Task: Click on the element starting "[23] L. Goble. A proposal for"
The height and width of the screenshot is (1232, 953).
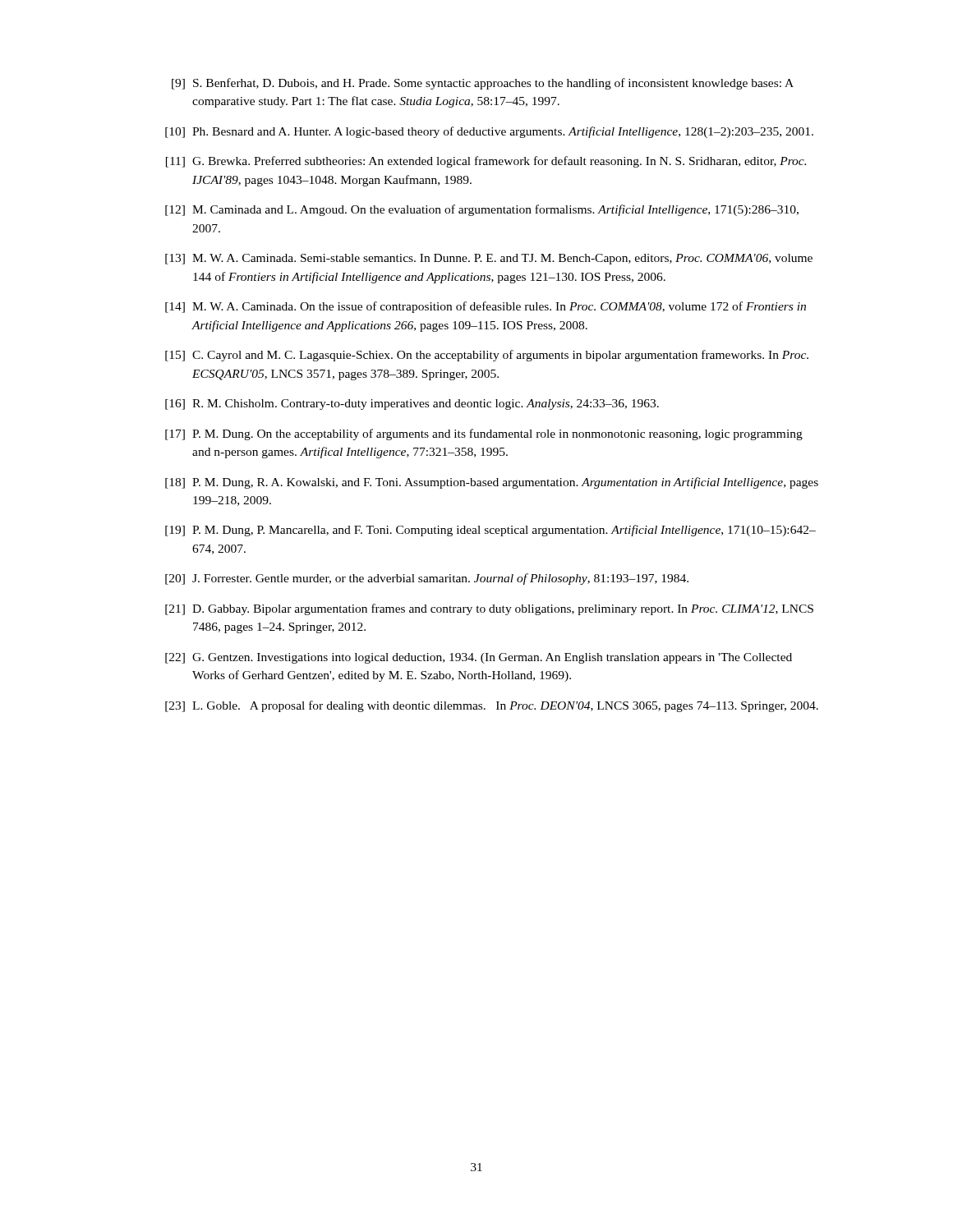Action: 485,705
